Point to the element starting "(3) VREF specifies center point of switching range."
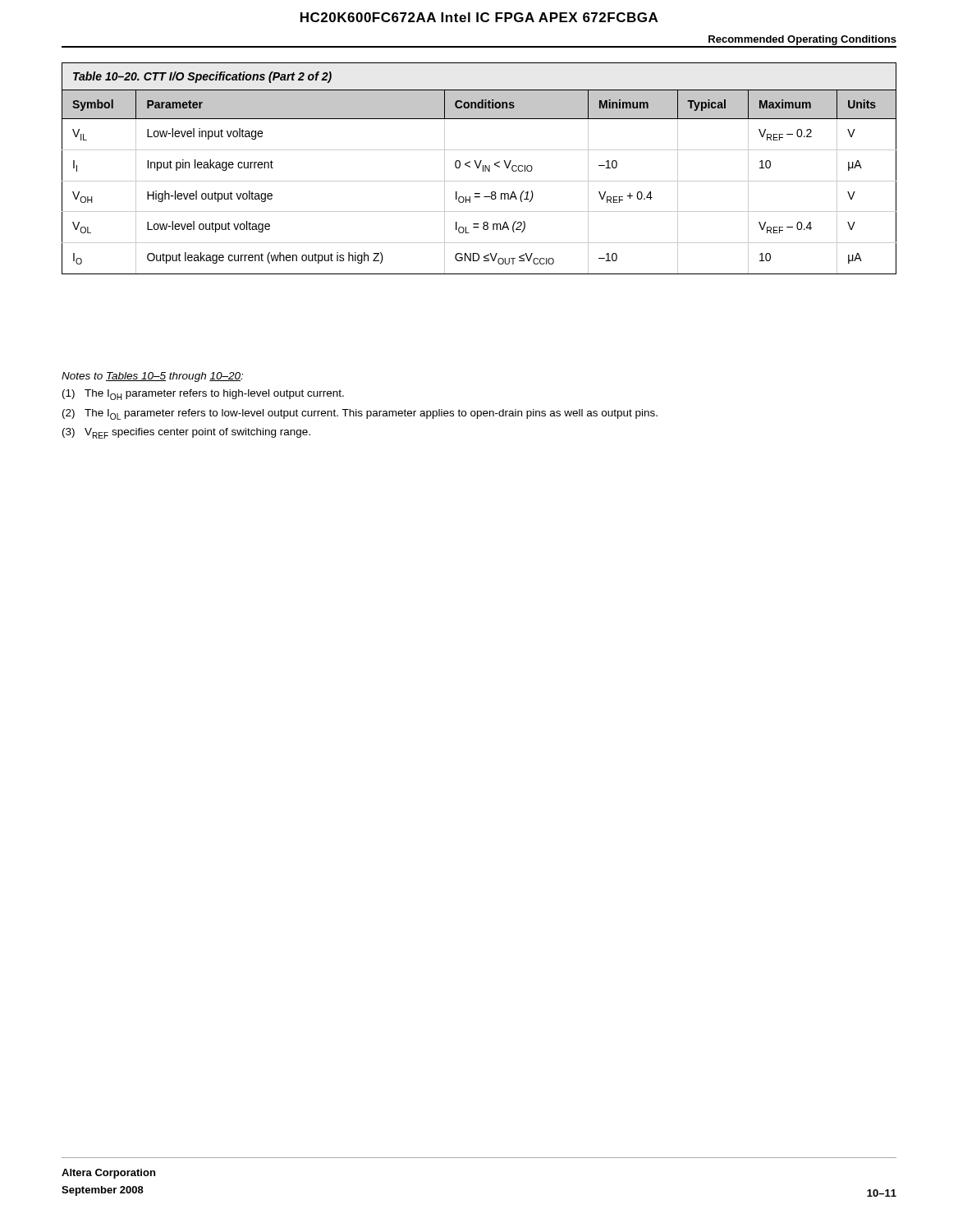 pos(186,433)
